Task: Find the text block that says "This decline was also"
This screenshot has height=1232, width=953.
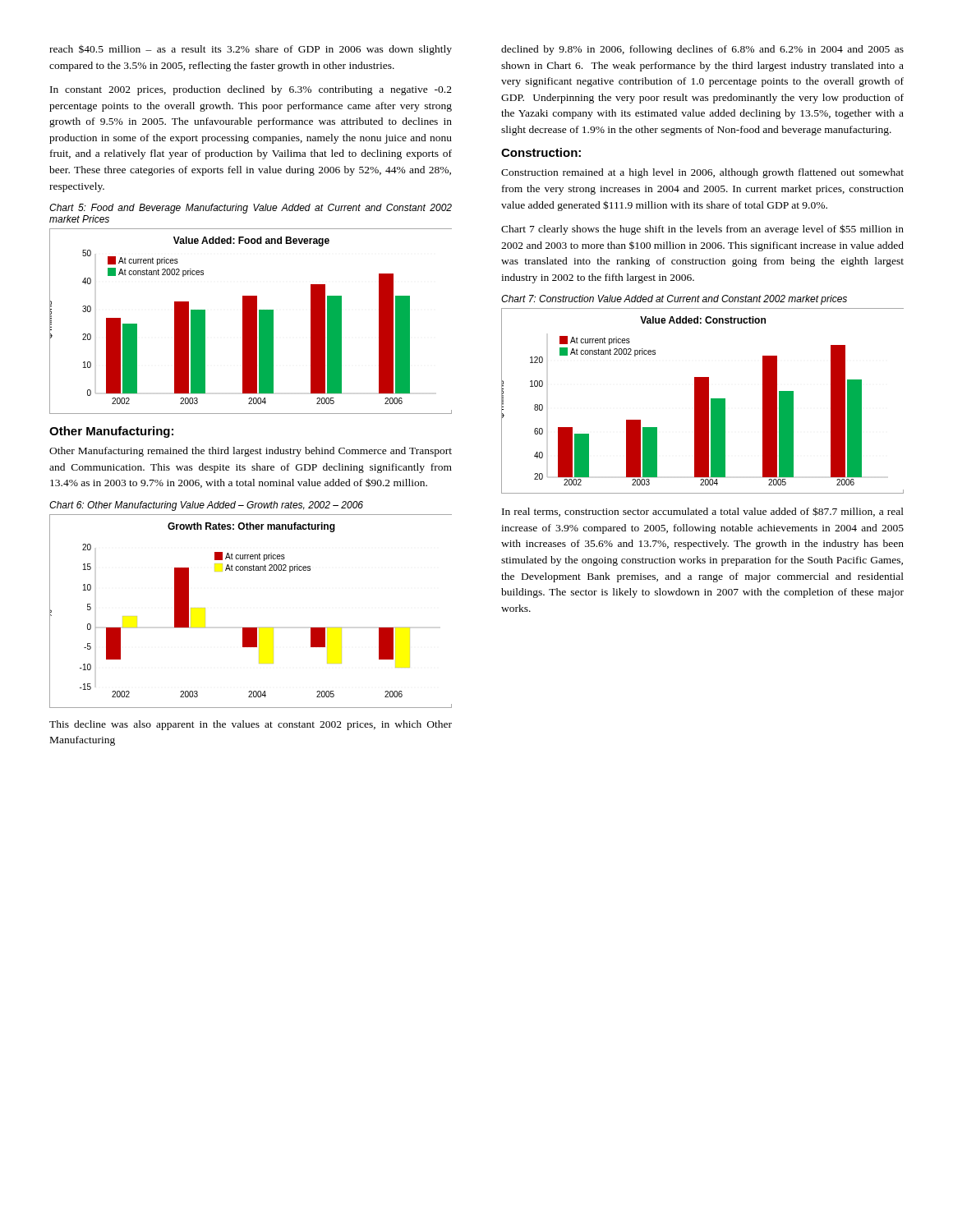Action: pos(251,732)
